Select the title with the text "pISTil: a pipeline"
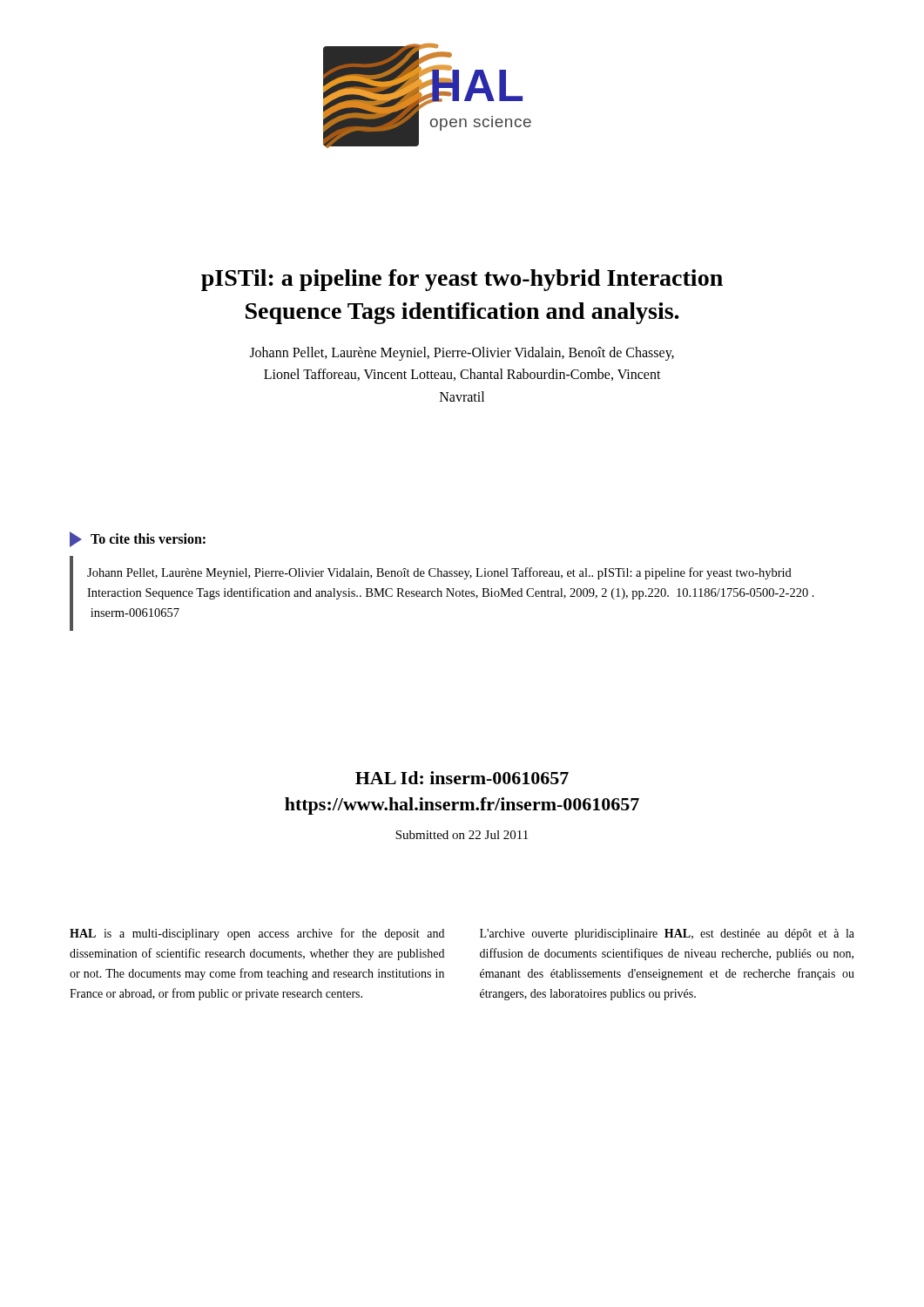Viewport: 924px width, 1307px height. click(x=462, y=280)
